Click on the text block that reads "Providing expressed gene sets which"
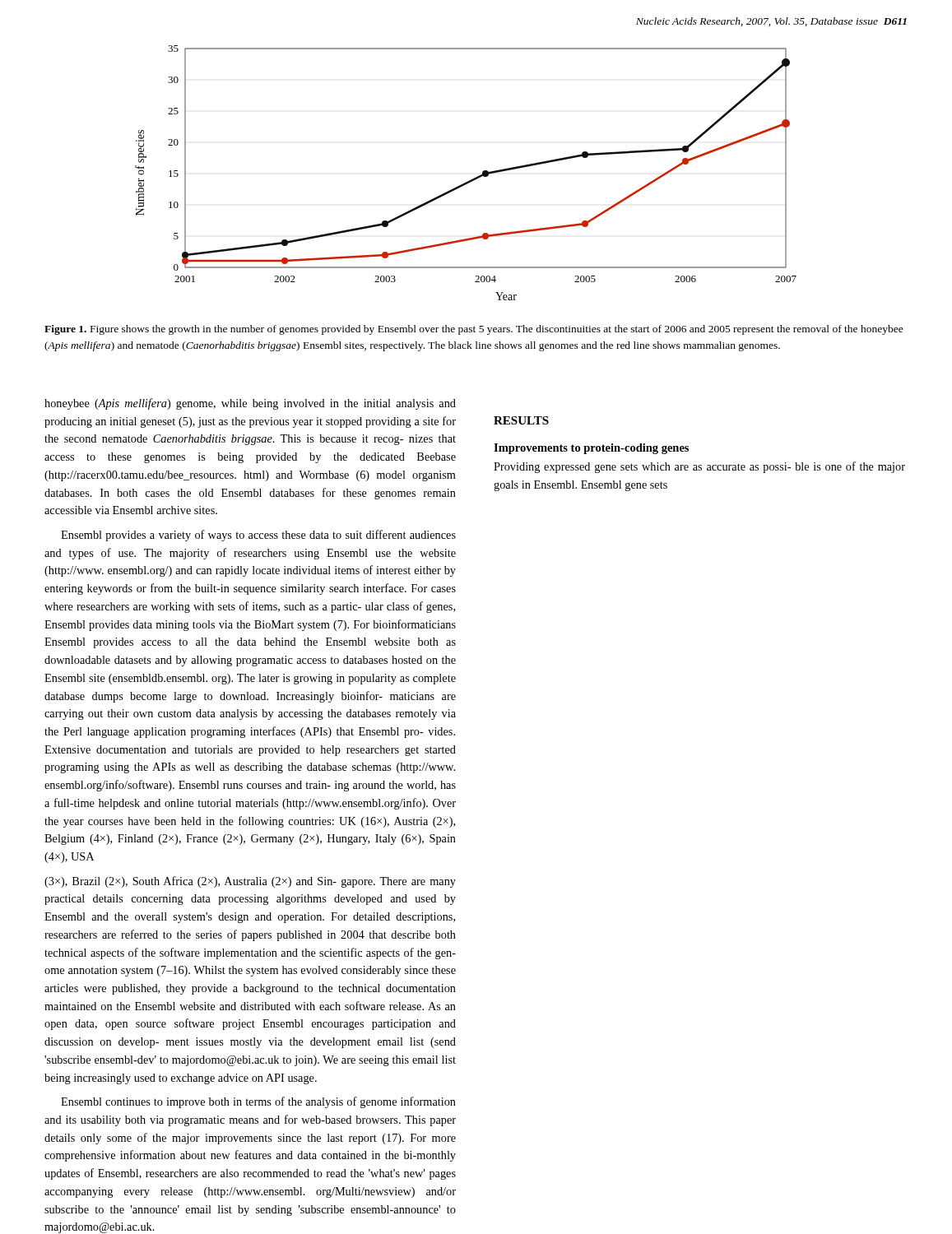 [699, 476]
